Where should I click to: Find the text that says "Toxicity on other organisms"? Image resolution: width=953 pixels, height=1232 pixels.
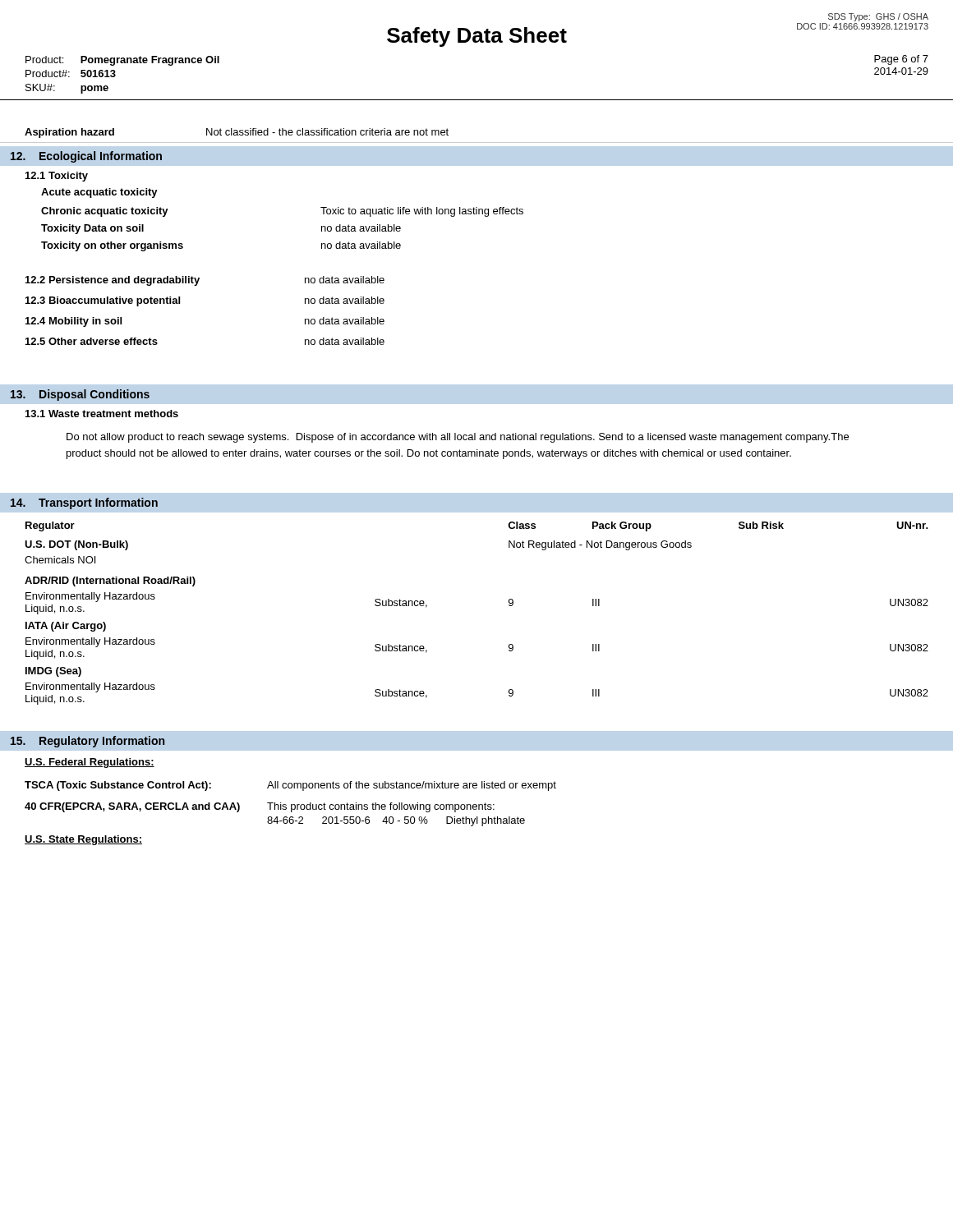(x=112, y=245)
